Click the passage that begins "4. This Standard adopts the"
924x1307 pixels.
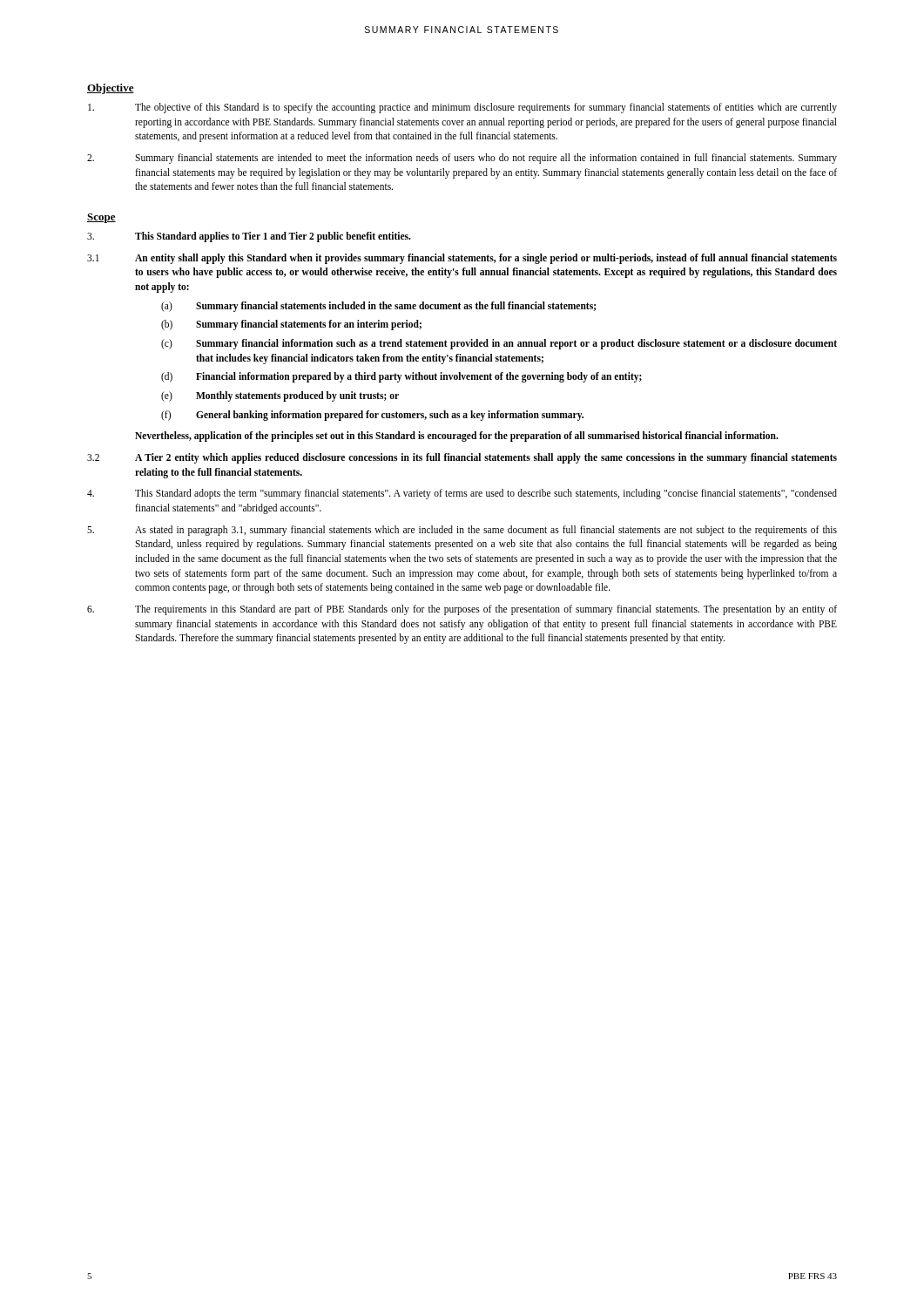pos(462,501)
